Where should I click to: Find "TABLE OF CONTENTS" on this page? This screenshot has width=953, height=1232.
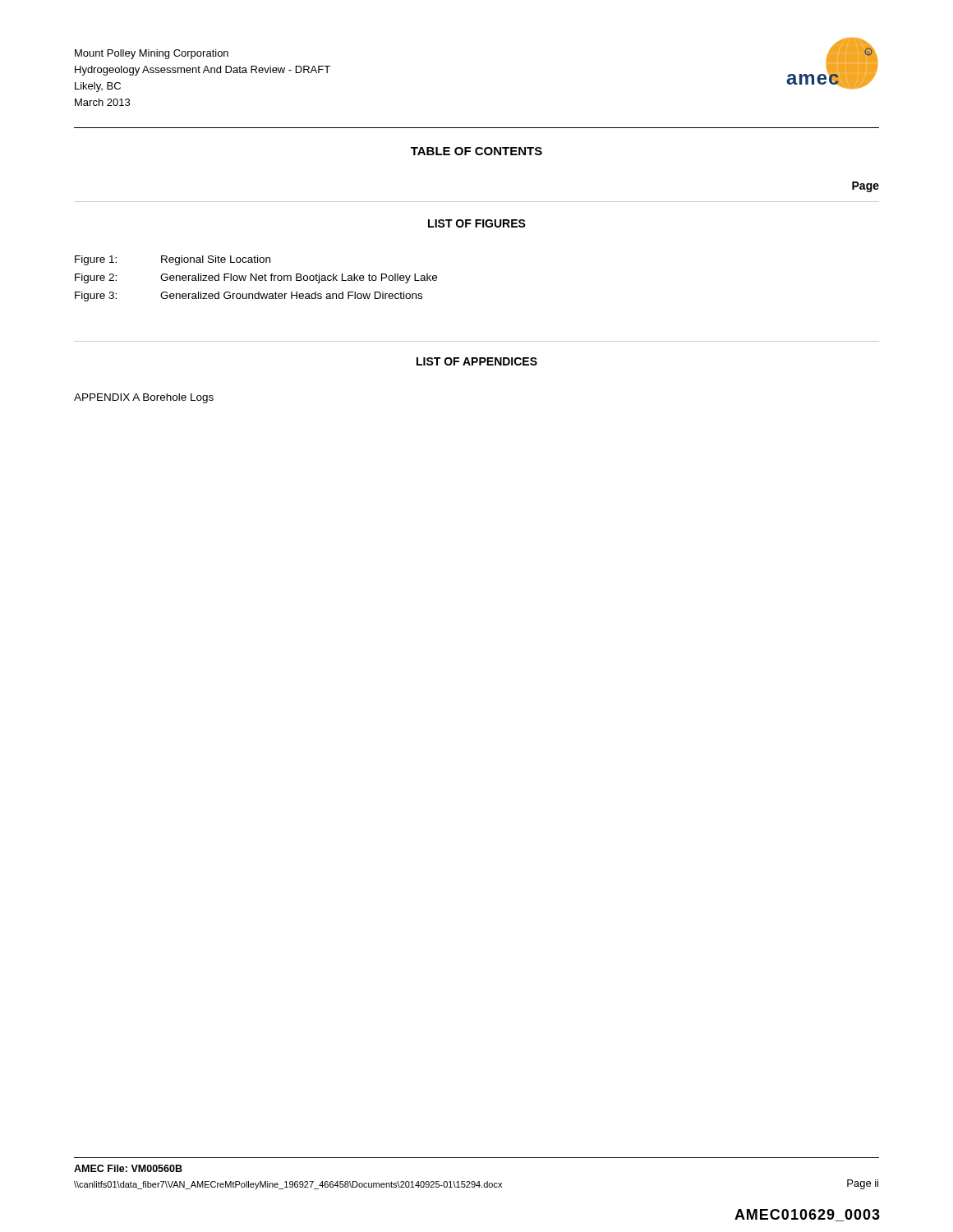[476, 151]
